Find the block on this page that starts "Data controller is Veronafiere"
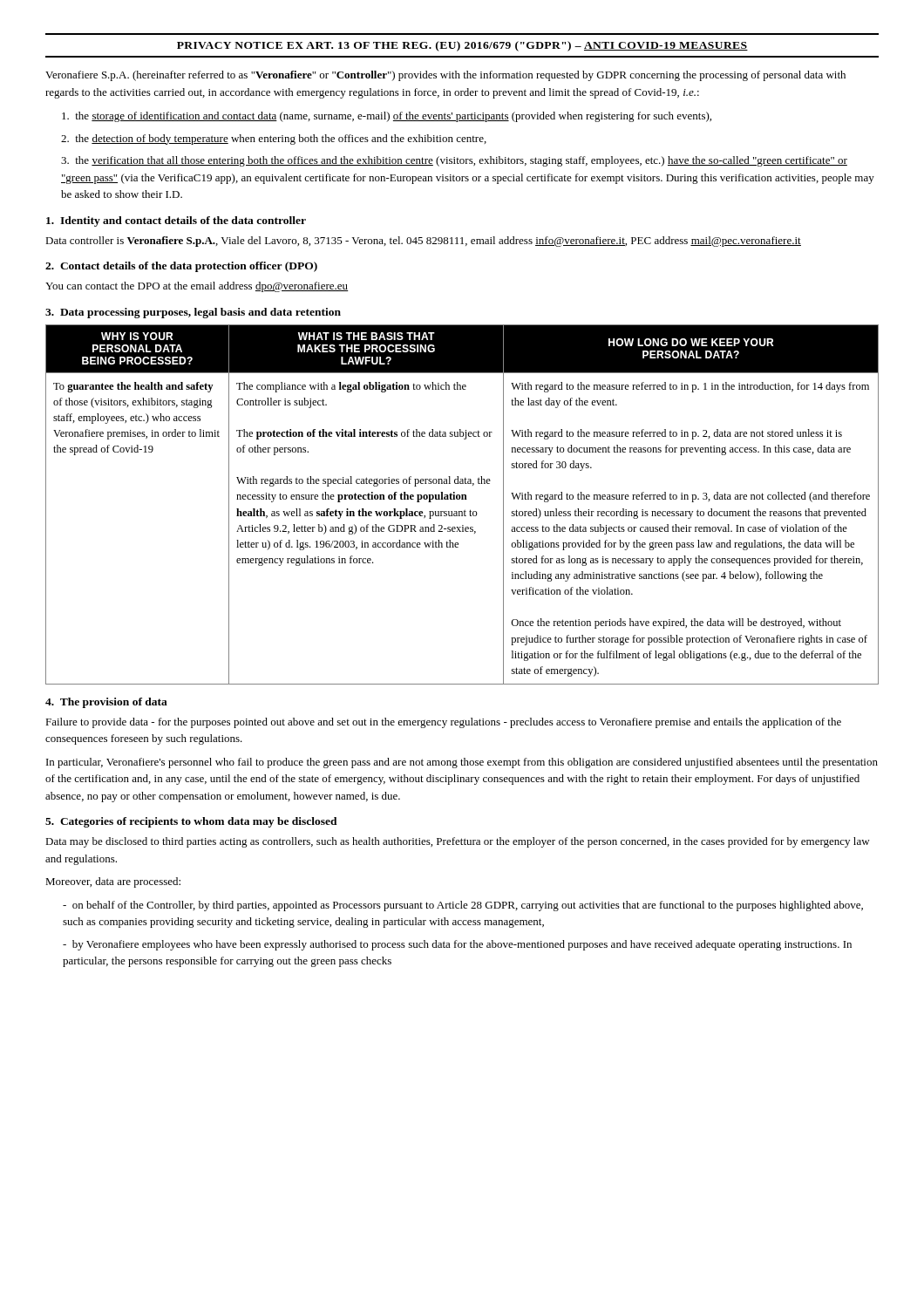Image resolution: width=924 pixels, height=1308 pixels. pos(423,240)
